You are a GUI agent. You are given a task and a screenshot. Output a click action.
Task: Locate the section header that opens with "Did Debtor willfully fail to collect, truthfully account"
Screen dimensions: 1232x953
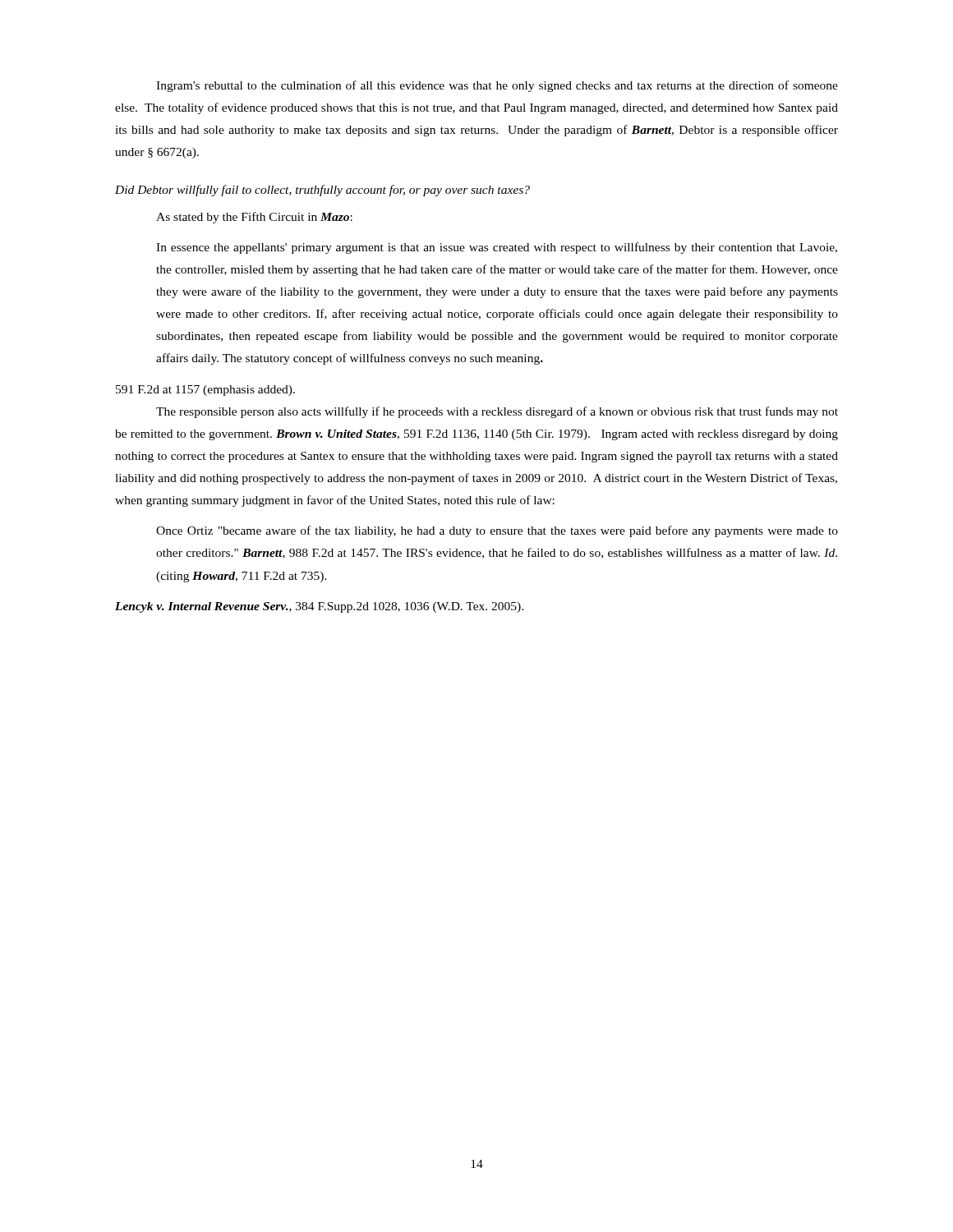pos(476,189)
